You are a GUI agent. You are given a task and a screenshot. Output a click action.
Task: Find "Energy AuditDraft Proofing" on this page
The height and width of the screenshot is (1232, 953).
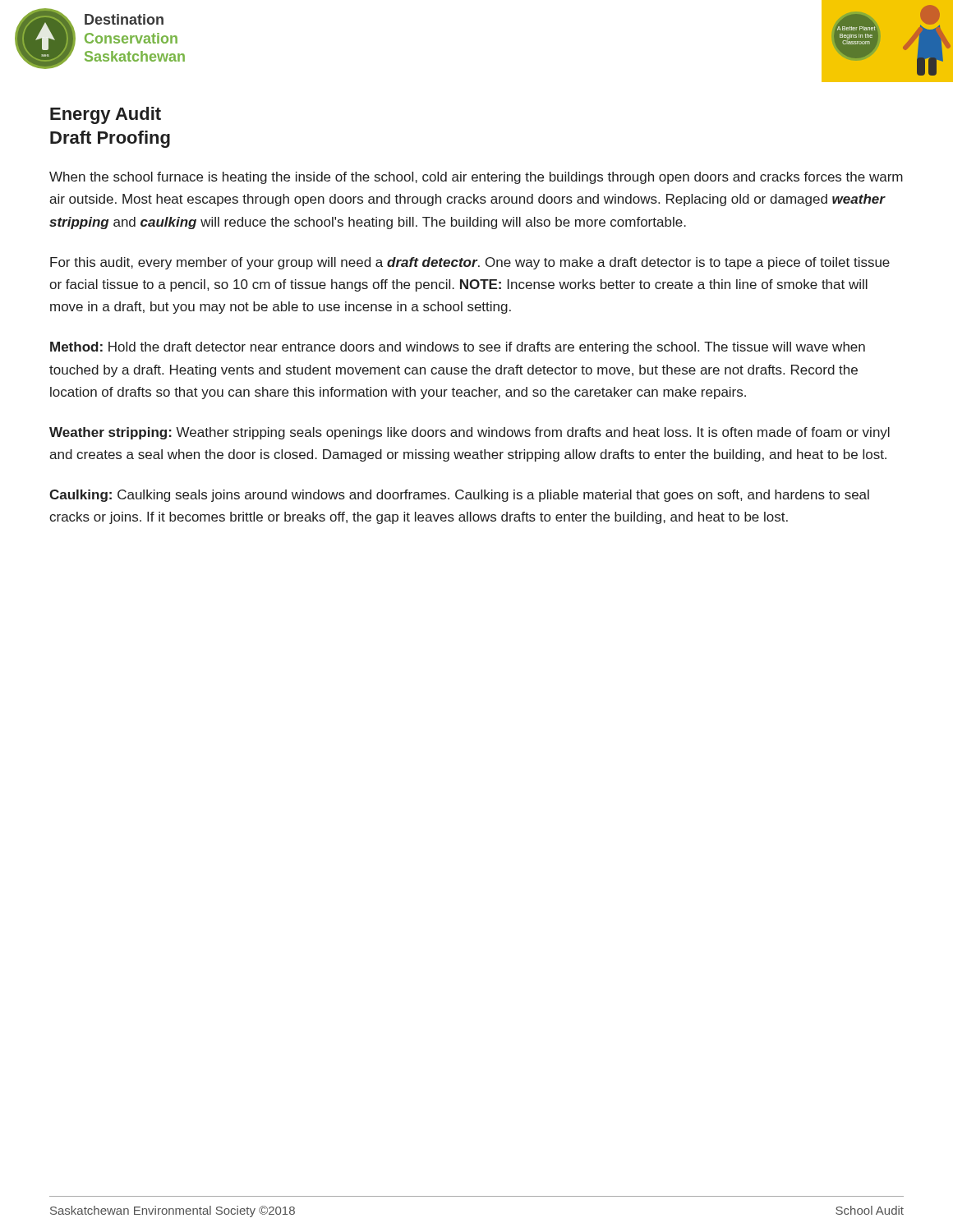110,125
